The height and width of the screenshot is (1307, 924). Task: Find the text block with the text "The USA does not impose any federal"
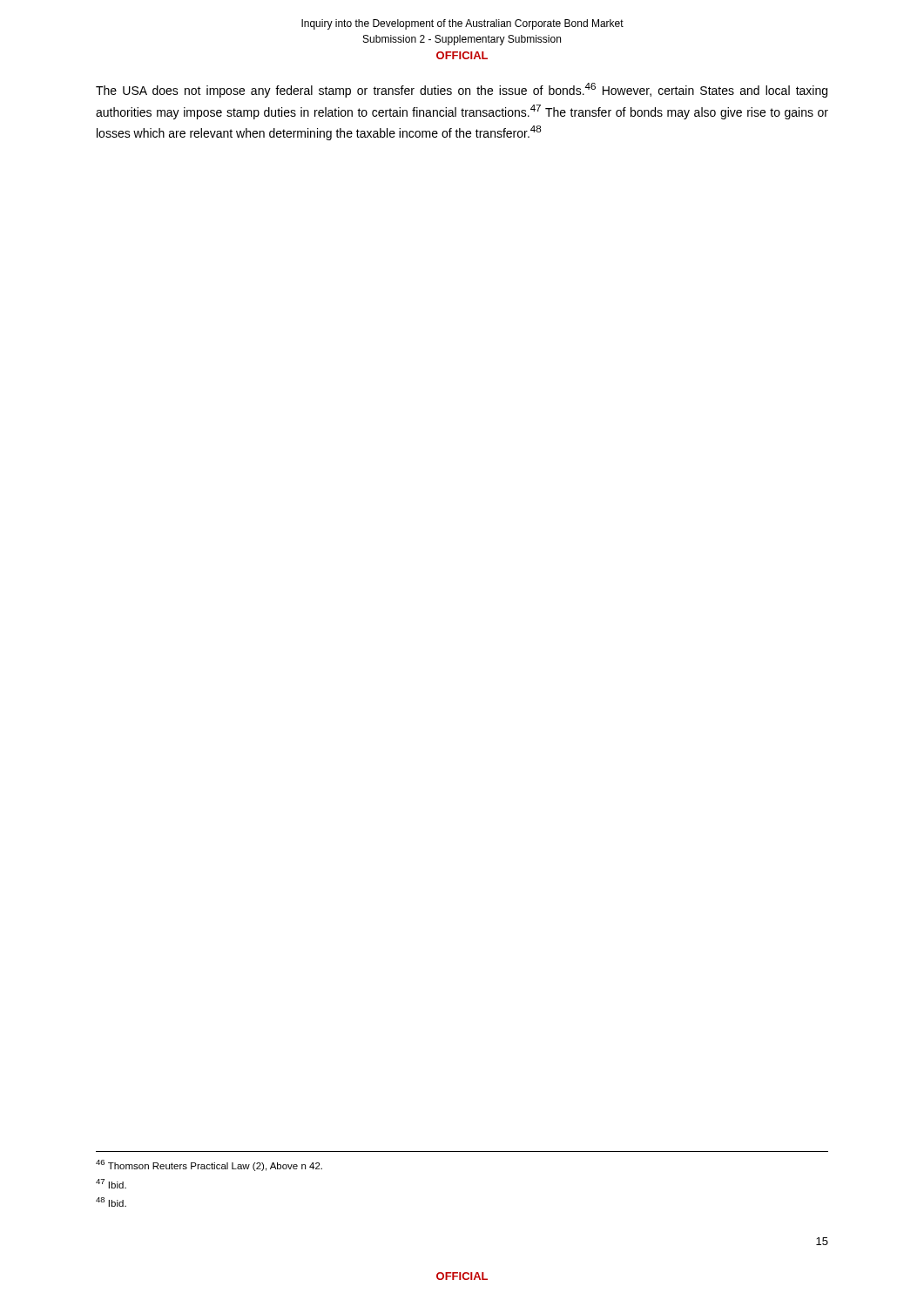[462, 110]
